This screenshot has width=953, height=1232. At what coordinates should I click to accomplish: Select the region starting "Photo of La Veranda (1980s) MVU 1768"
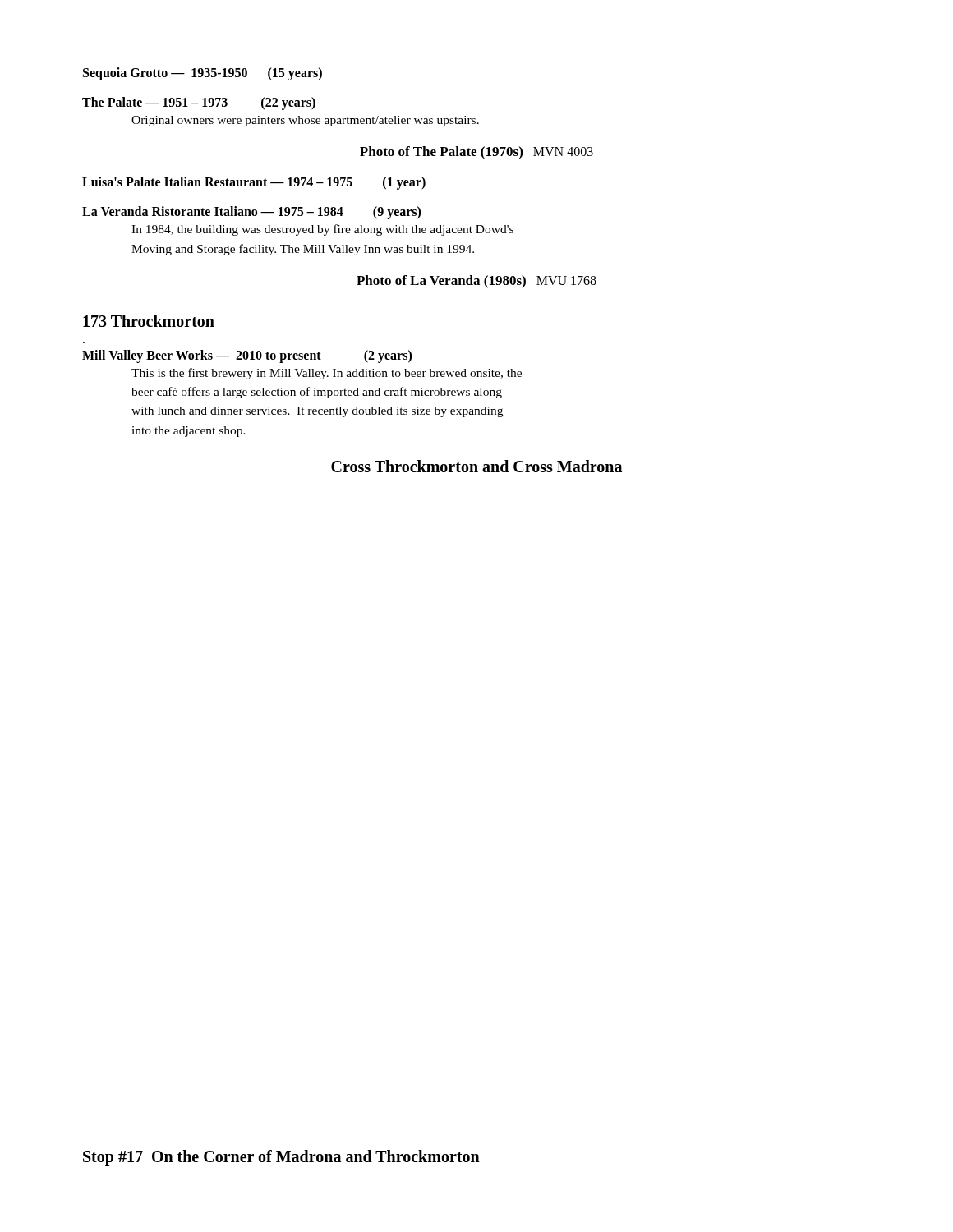pyautogui.click(x=476, y=280)
